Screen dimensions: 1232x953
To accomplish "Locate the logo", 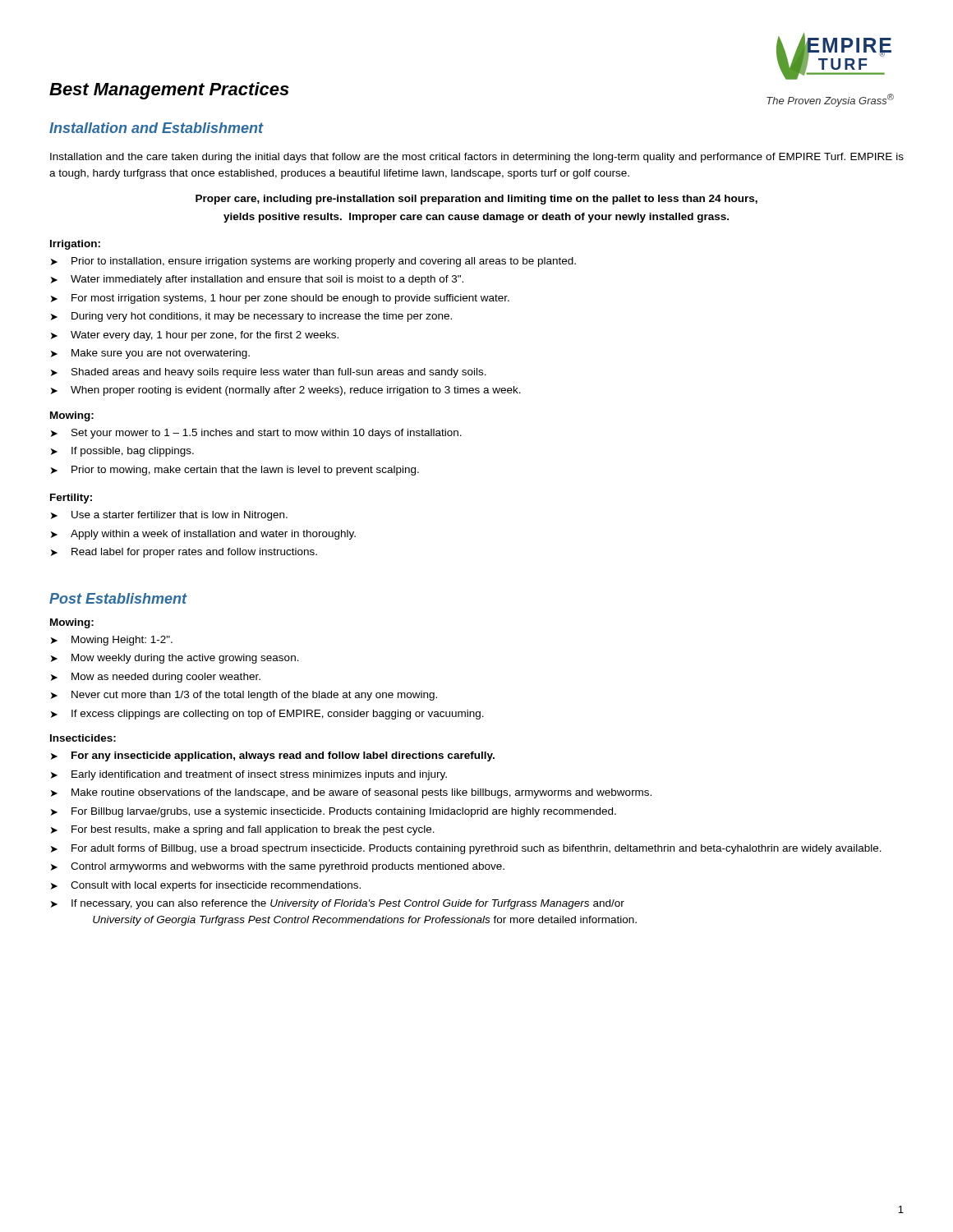I will 830,66.
